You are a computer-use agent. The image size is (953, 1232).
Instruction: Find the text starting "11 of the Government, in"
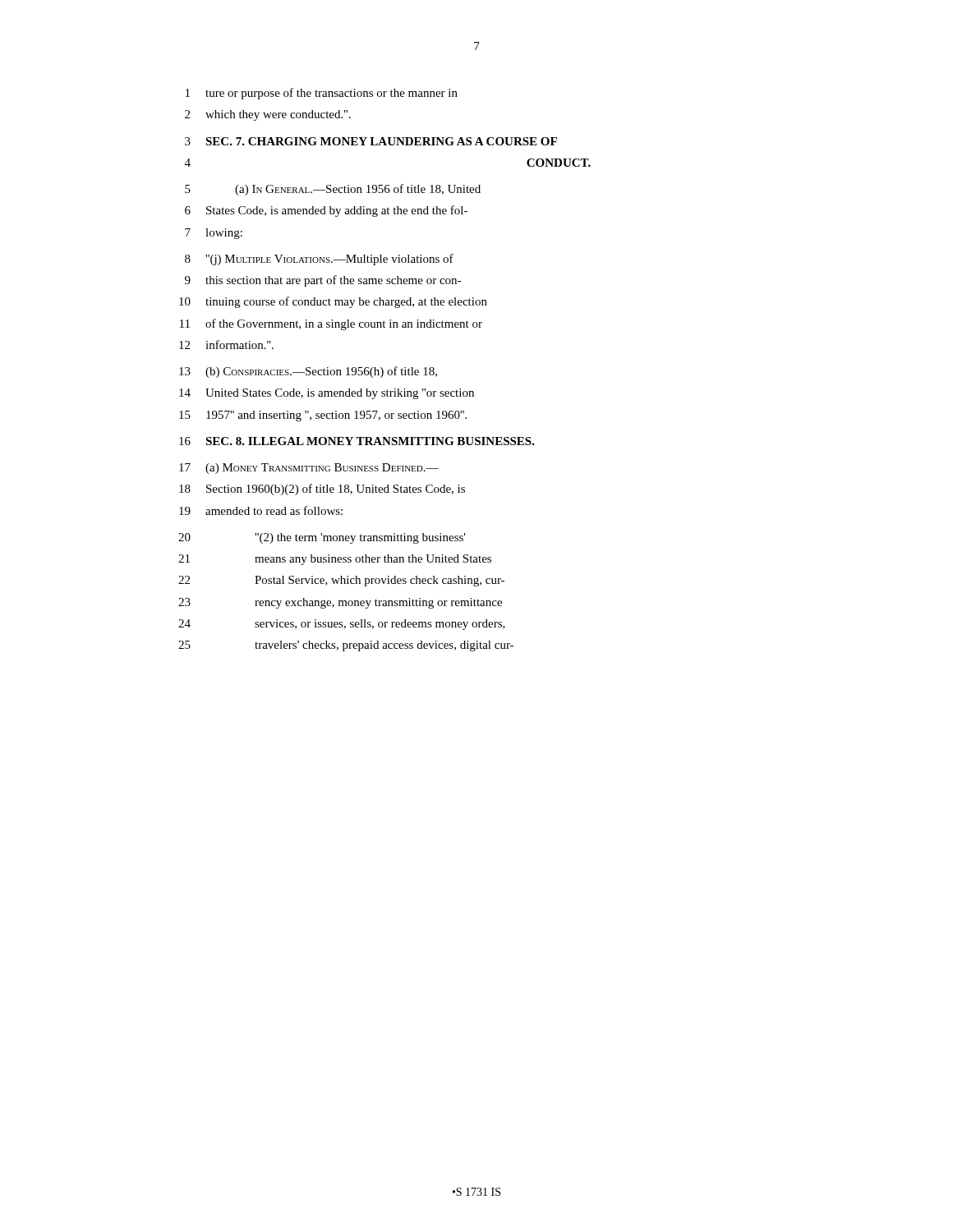pyautogui.click(x=331, y=324)
